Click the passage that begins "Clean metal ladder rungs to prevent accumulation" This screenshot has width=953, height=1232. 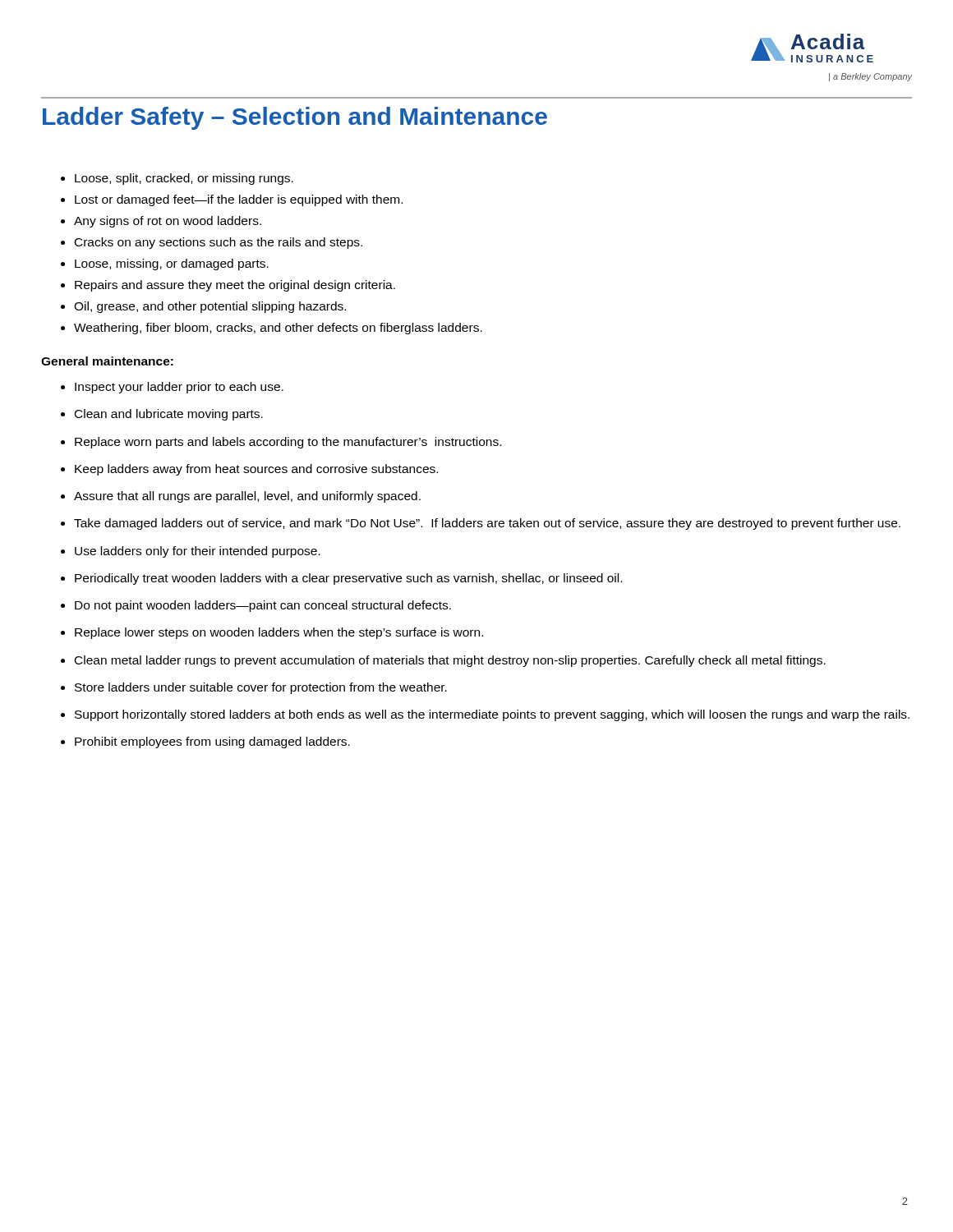point(450,660)
